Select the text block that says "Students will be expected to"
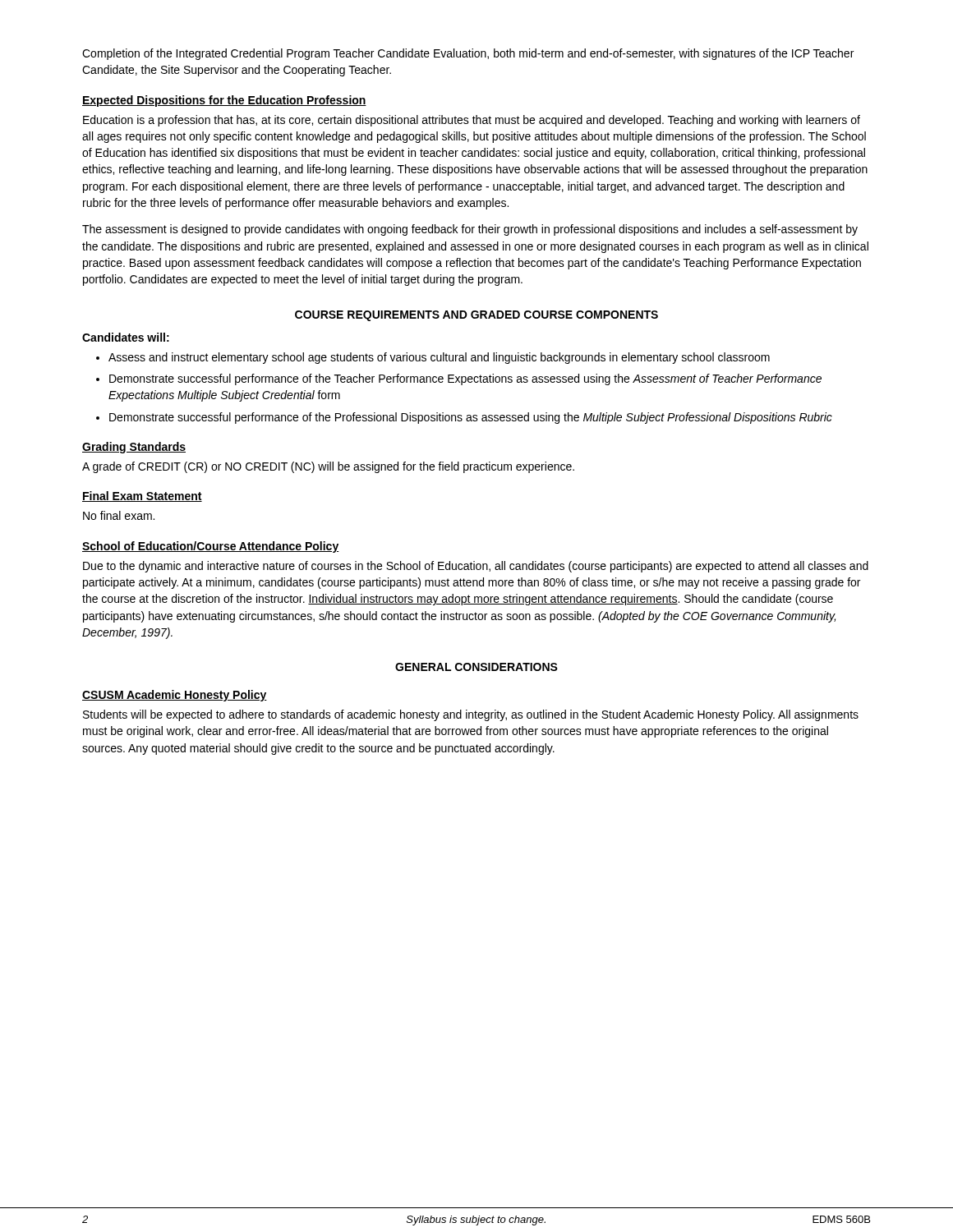Screen dimensions: 1232x953 point(470,731)
